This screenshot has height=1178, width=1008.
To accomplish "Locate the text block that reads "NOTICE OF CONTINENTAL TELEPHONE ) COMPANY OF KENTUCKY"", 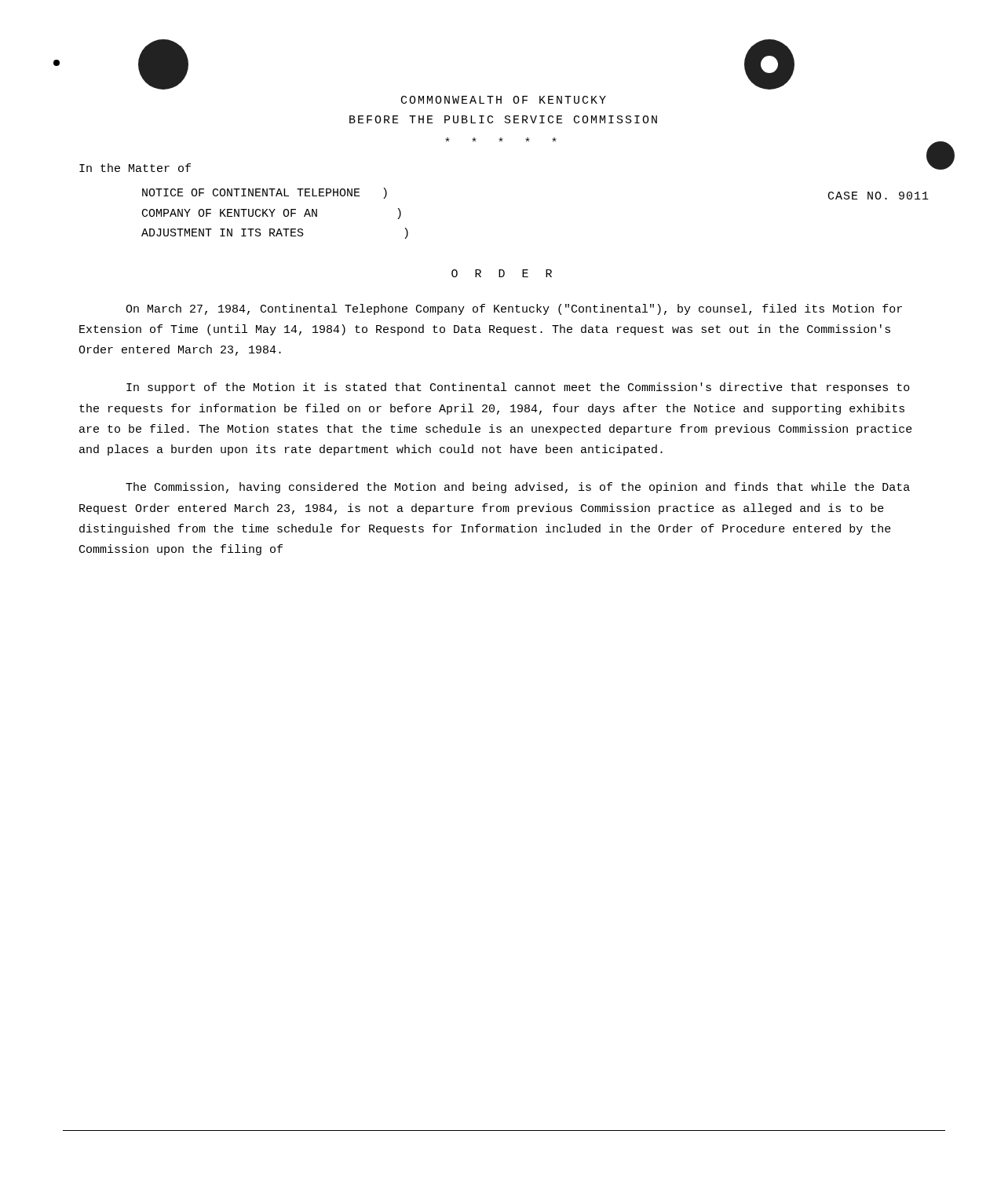I will (x=251, y=194).
